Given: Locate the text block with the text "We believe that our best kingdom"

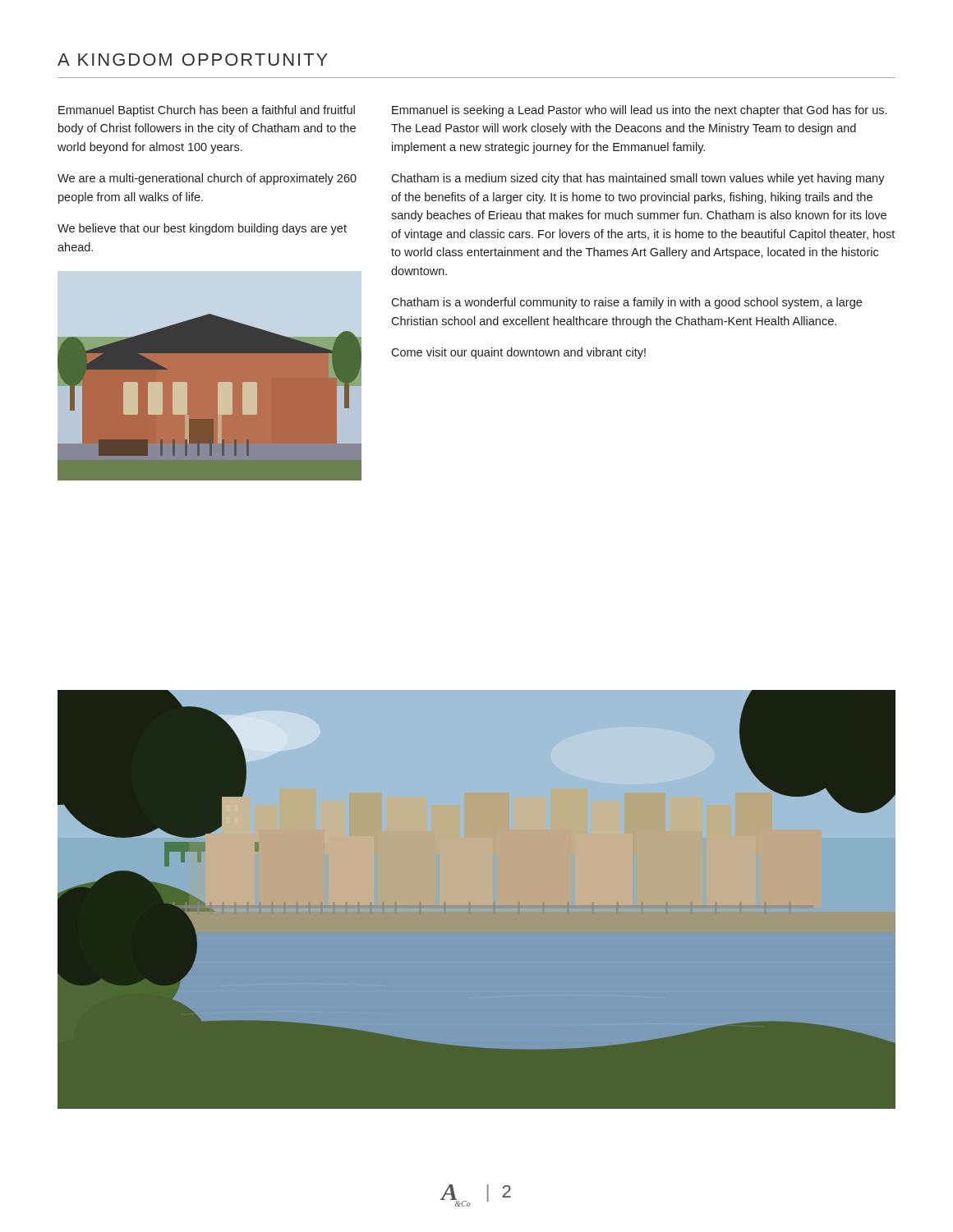Looking at the screenshot, I should pos(202,238).
